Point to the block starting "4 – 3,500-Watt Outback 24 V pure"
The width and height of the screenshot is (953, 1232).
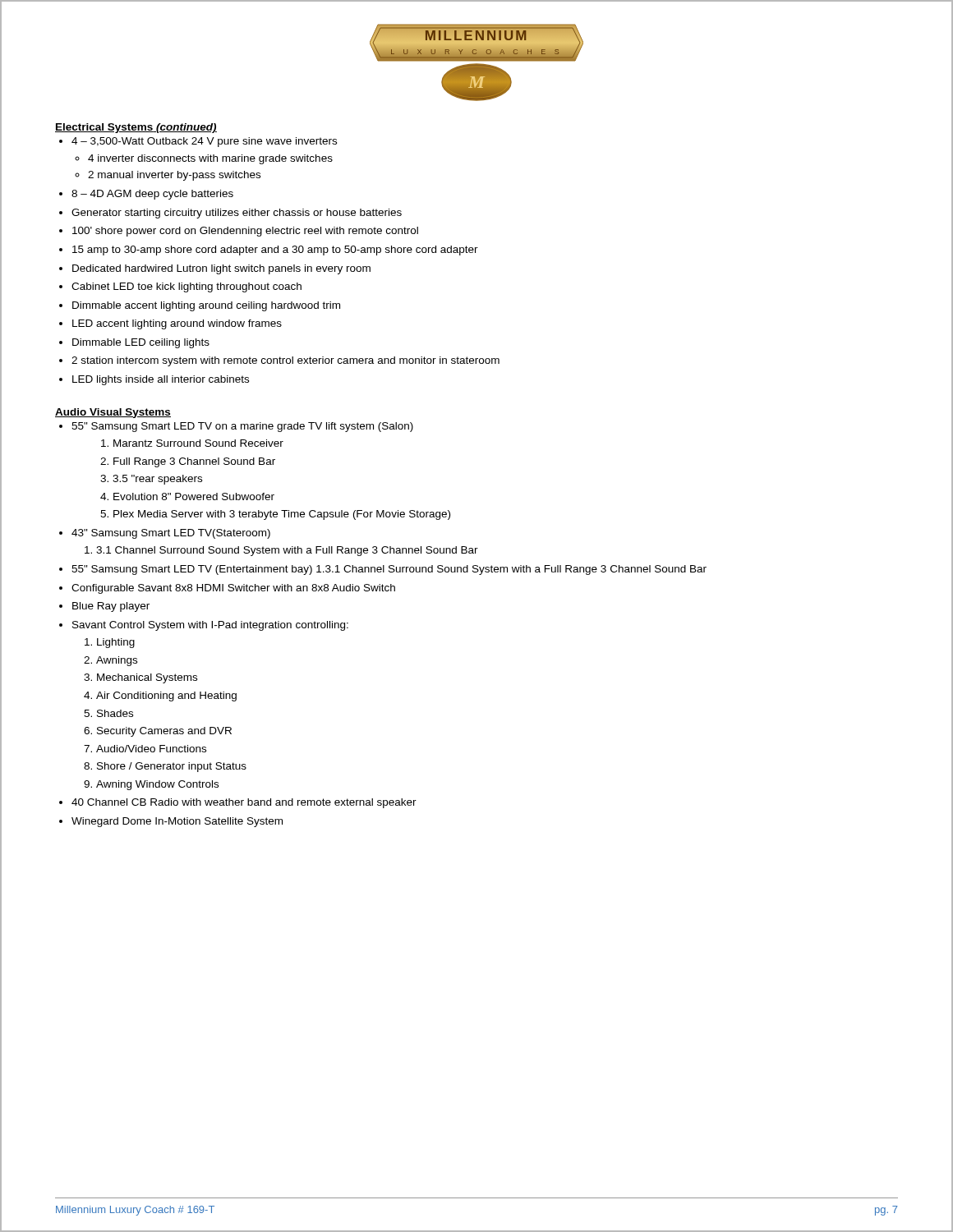click(204, 142)
